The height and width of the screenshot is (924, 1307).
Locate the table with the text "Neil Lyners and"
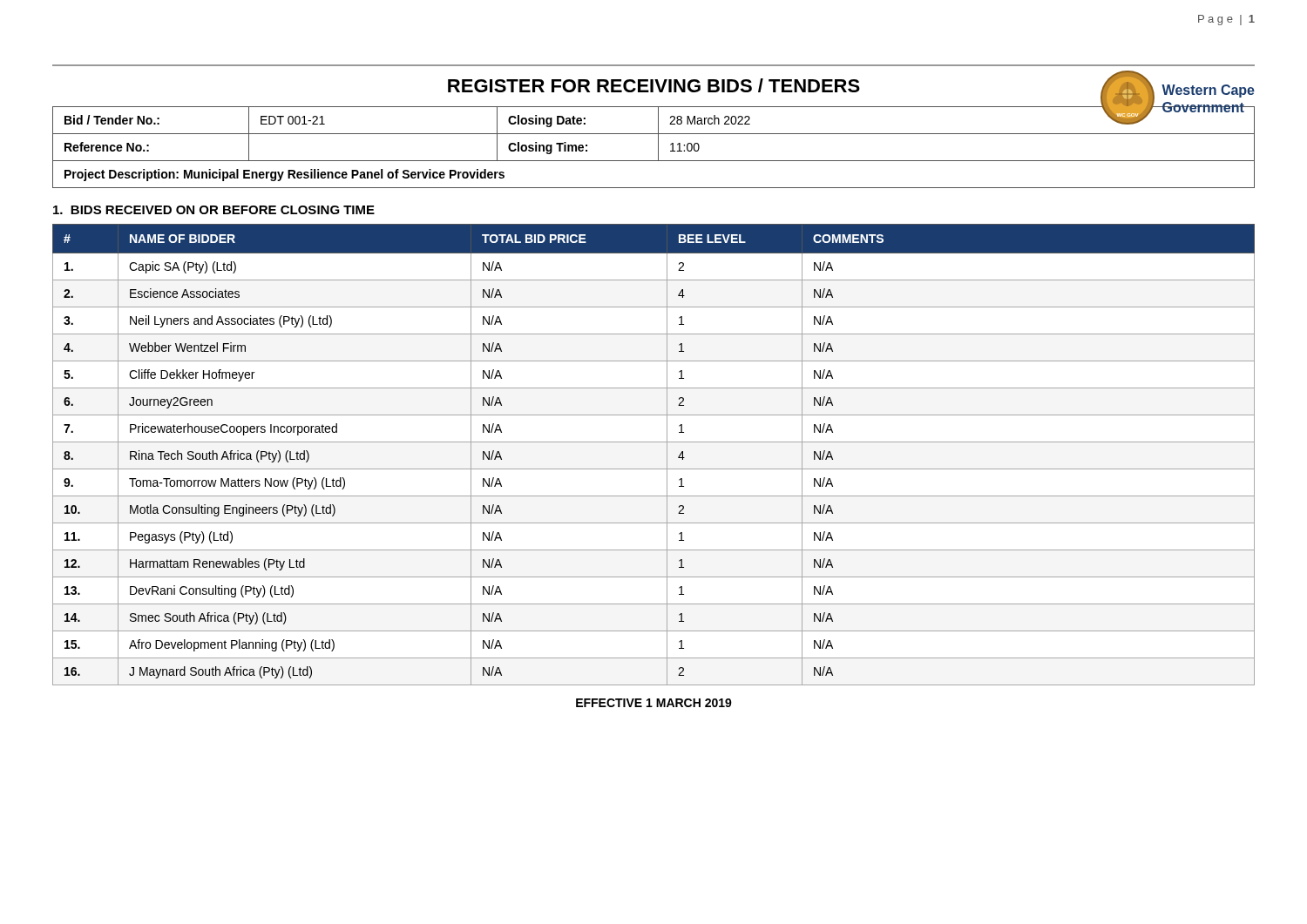click(654, 455)
